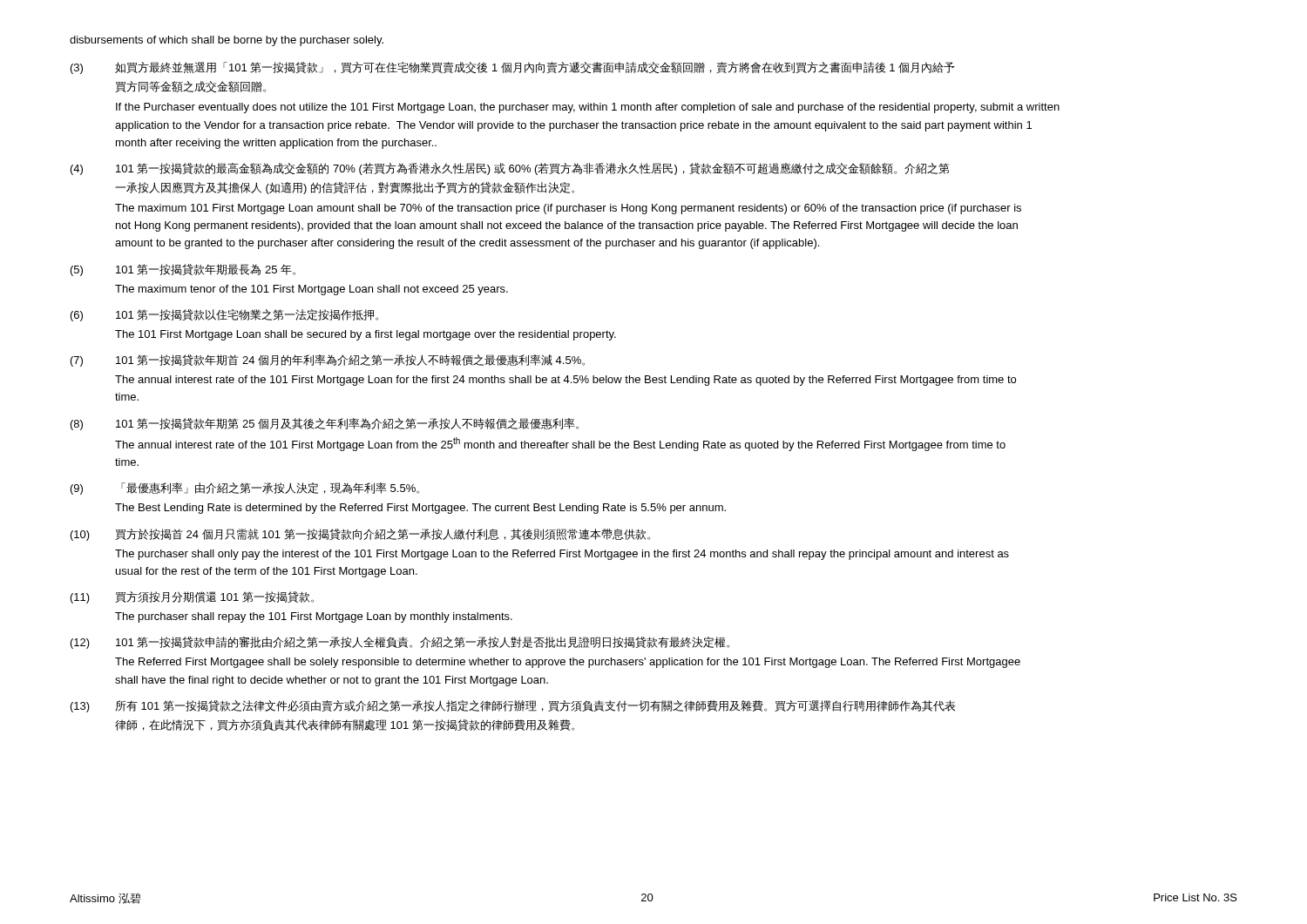Select the list item that reads "(12) 101 第一按揭貸款申請的審批由介紹之第一承按人全權負責。介紹之第一承按人對是否批出見證明日按揭貸款有最終決定權。 The Referred First Mortgagee"
This screenshot has width=1307, height=924.
click(654, 661)
